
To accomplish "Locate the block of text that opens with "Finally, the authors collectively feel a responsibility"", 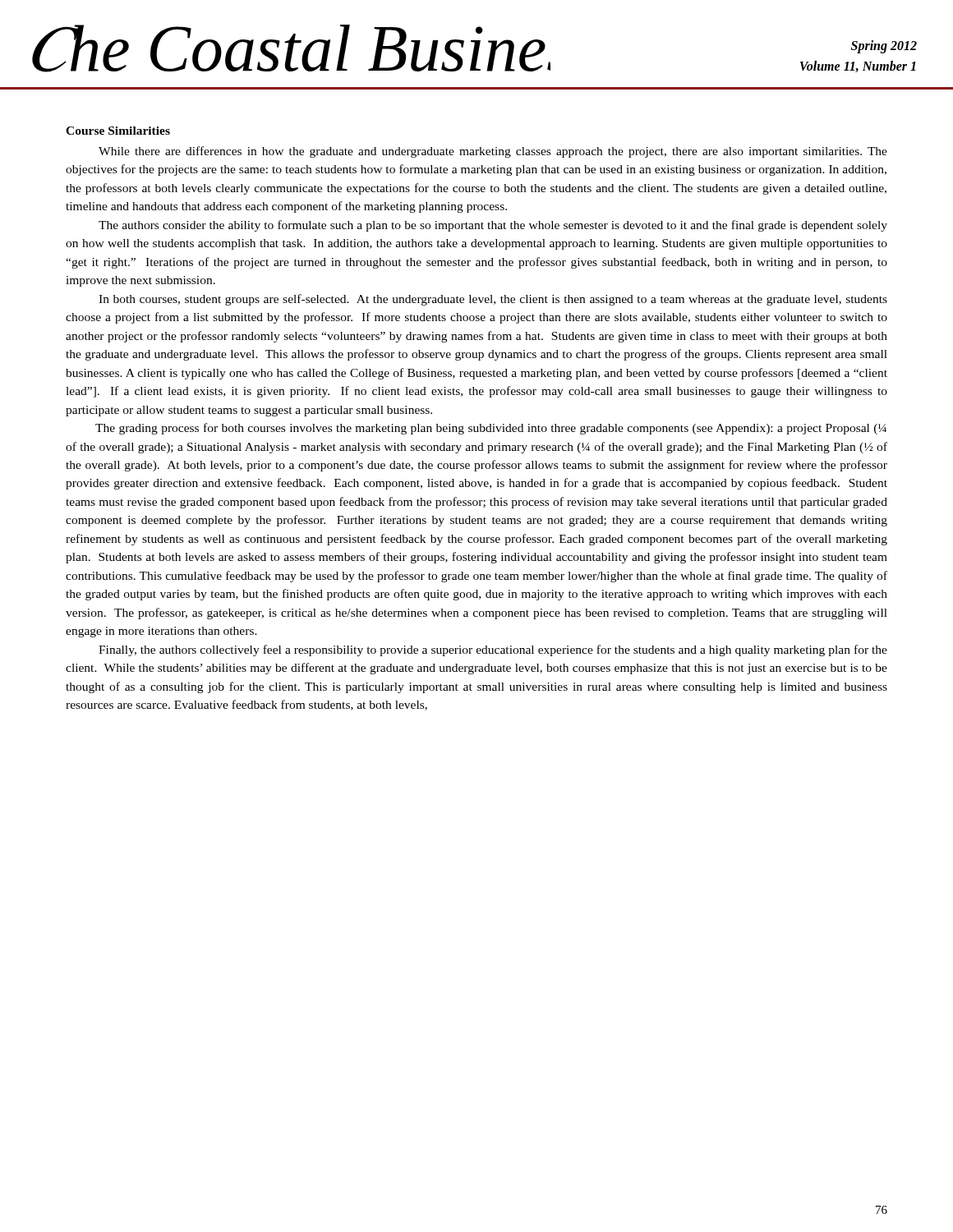I will (476, 677).
